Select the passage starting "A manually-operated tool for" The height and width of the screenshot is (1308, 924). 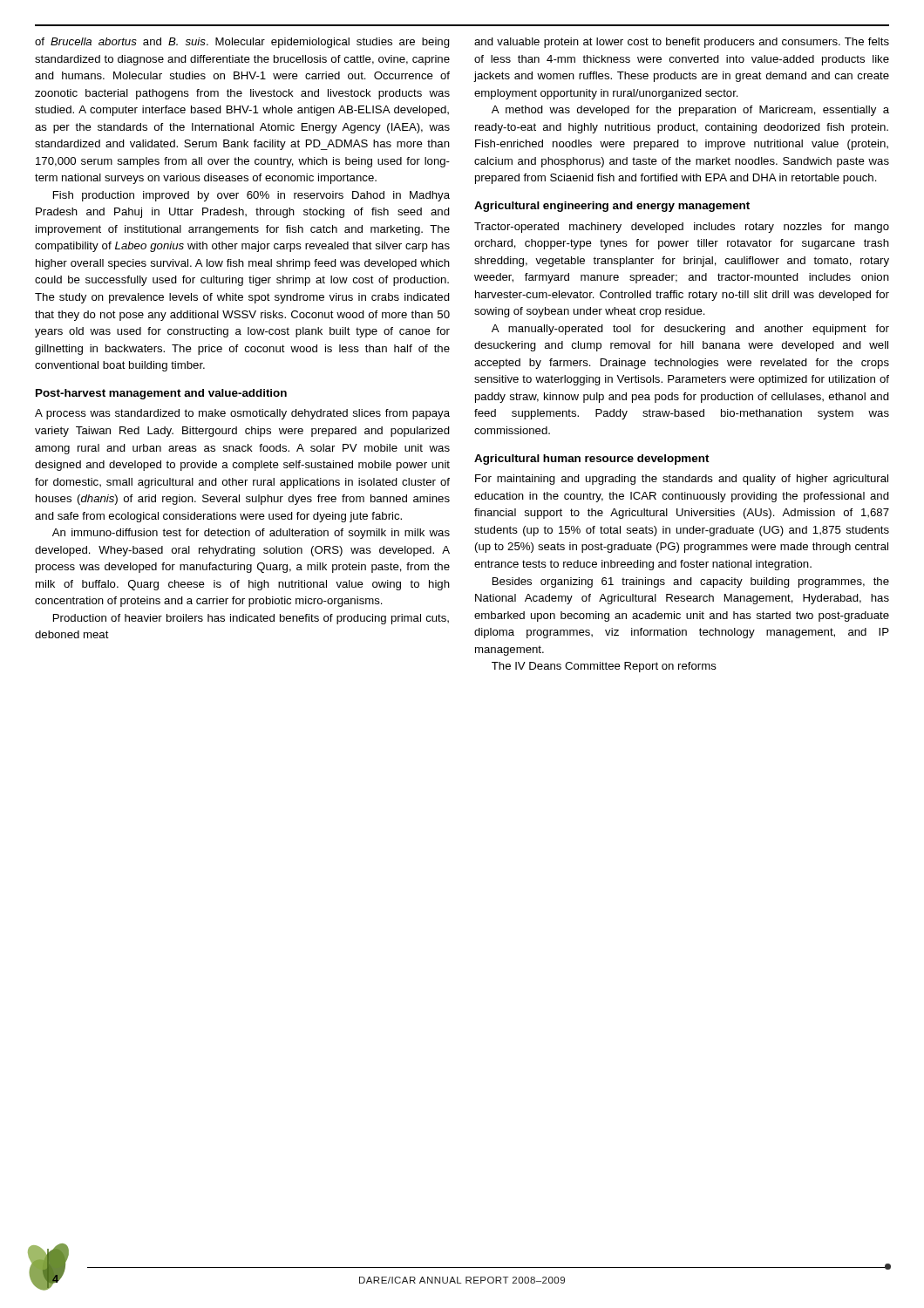click(682, 379)
